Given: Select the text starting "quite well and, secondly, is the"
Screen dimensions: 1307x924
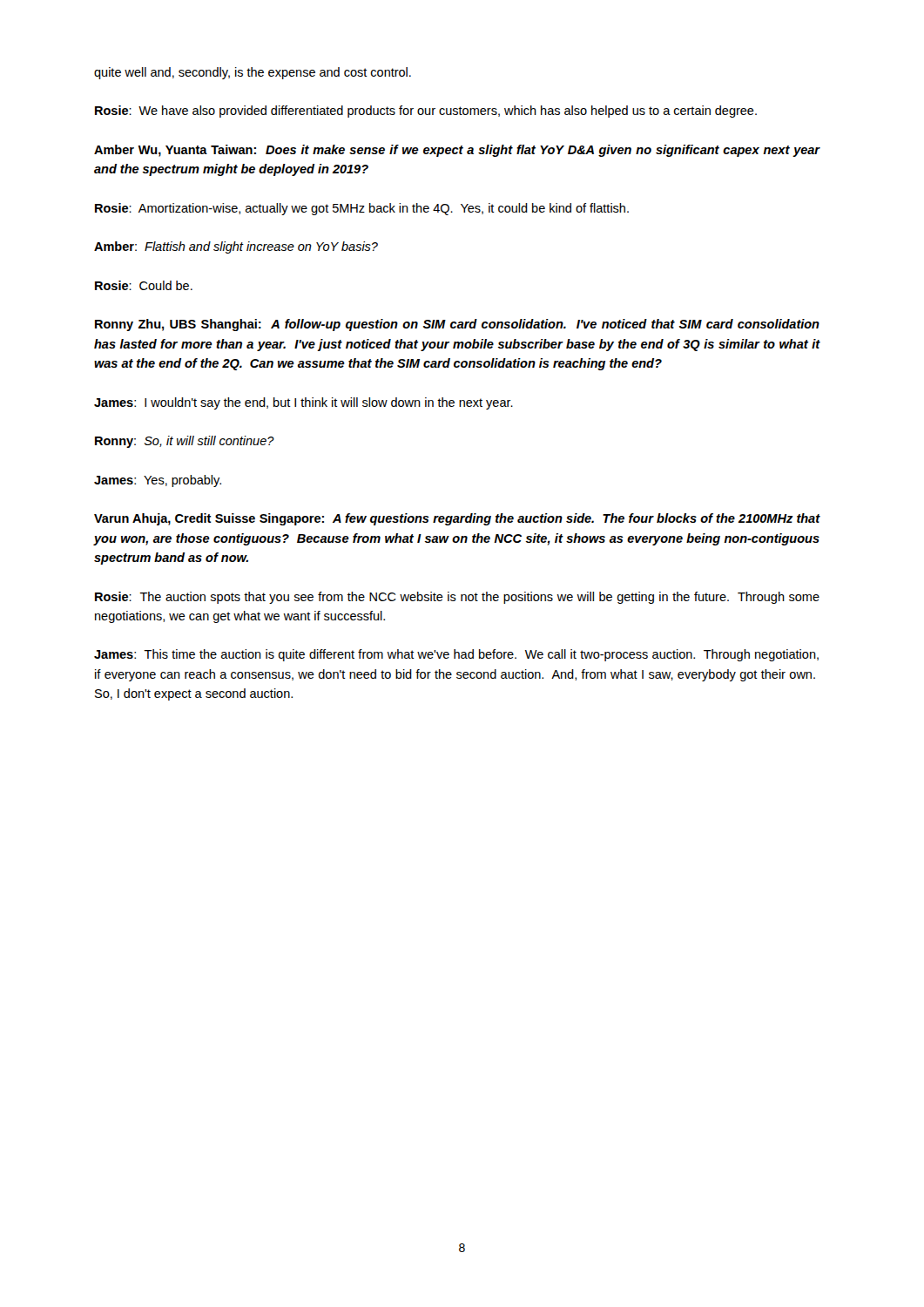Looking at the screenshot, I should click(253, 72).
